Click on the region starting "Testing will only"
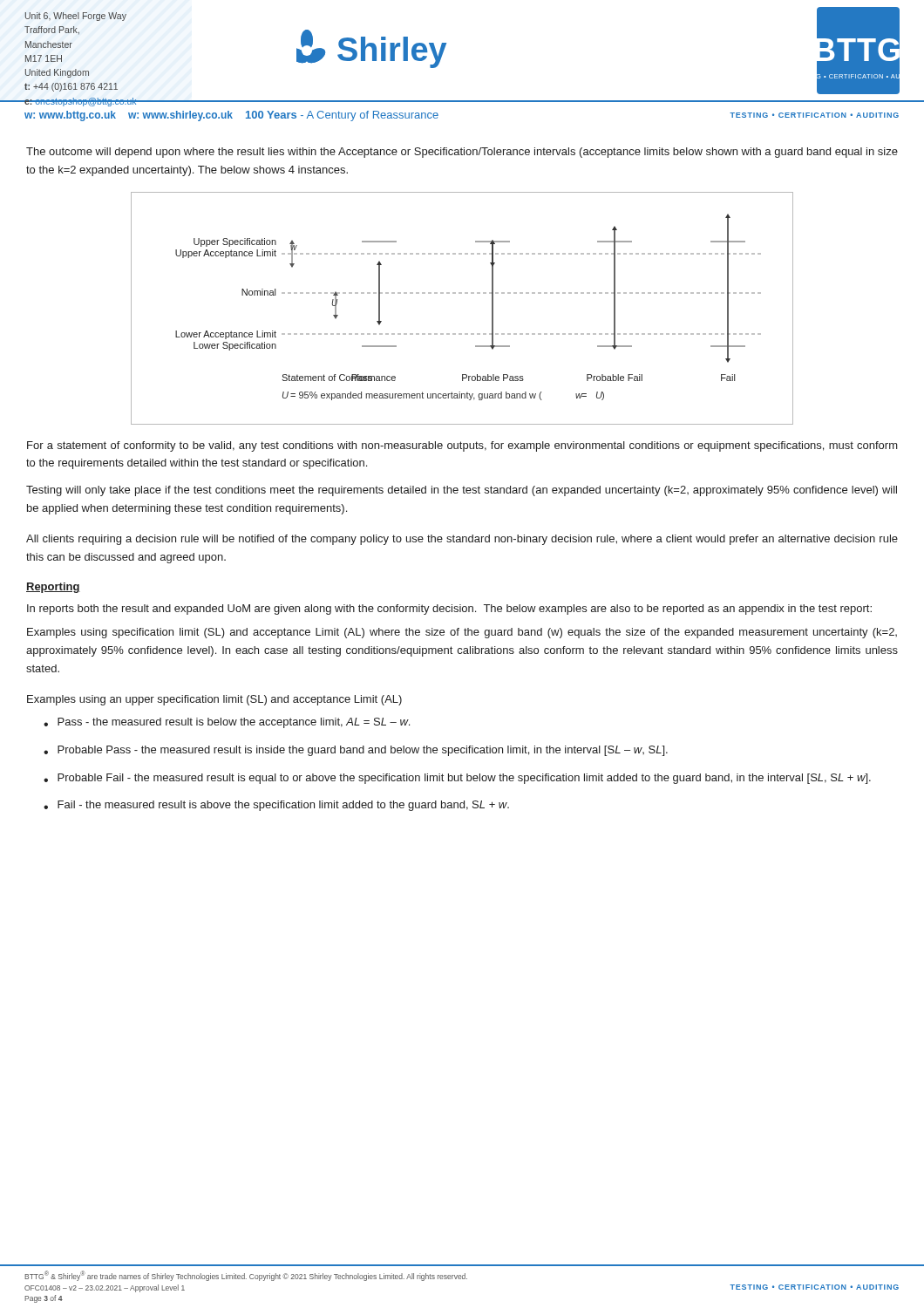 pos(462,499)
